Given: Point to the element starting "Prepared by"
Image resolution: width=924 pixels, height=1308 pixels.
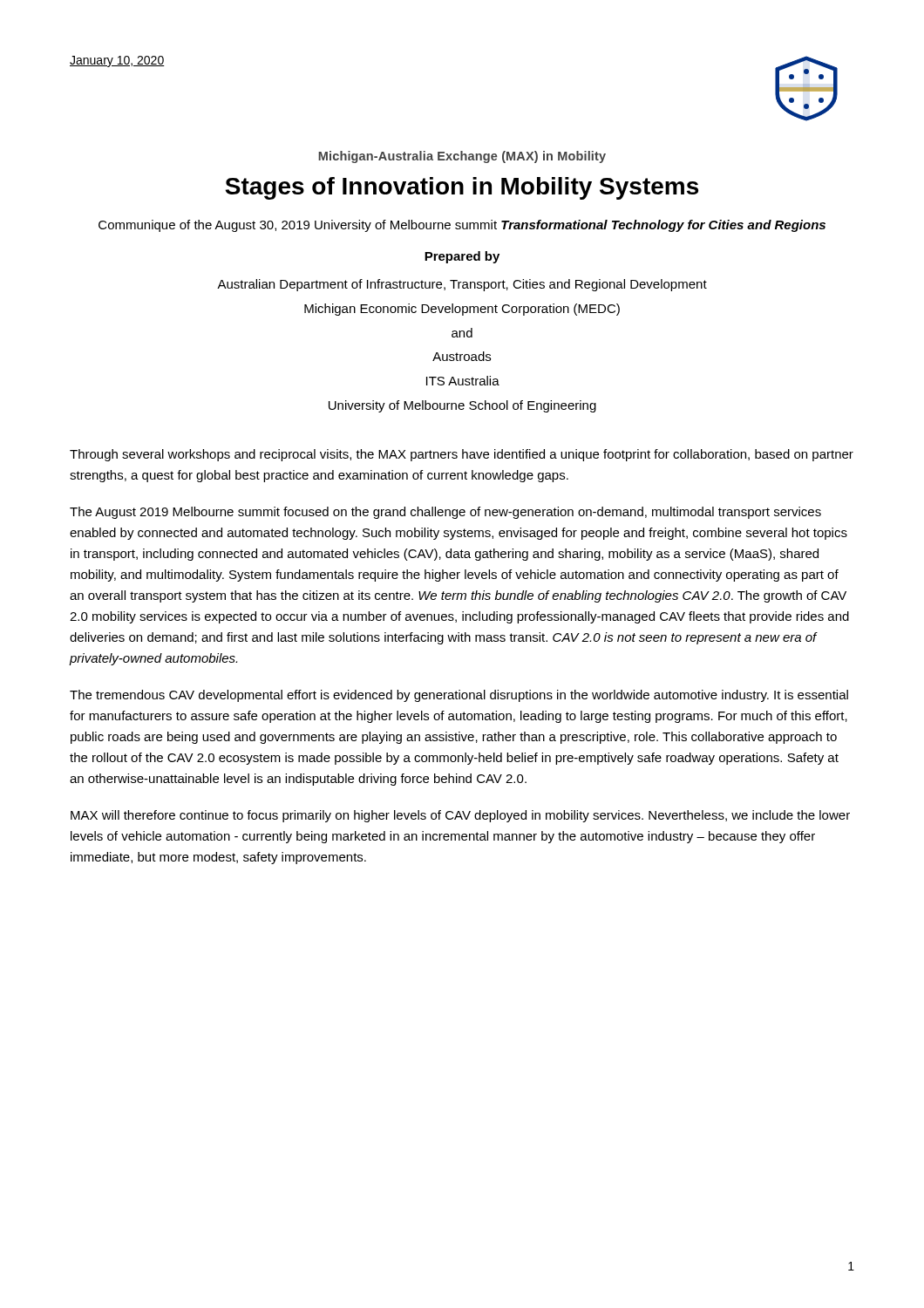Looking at the screenshot, I should click(462, 256).
